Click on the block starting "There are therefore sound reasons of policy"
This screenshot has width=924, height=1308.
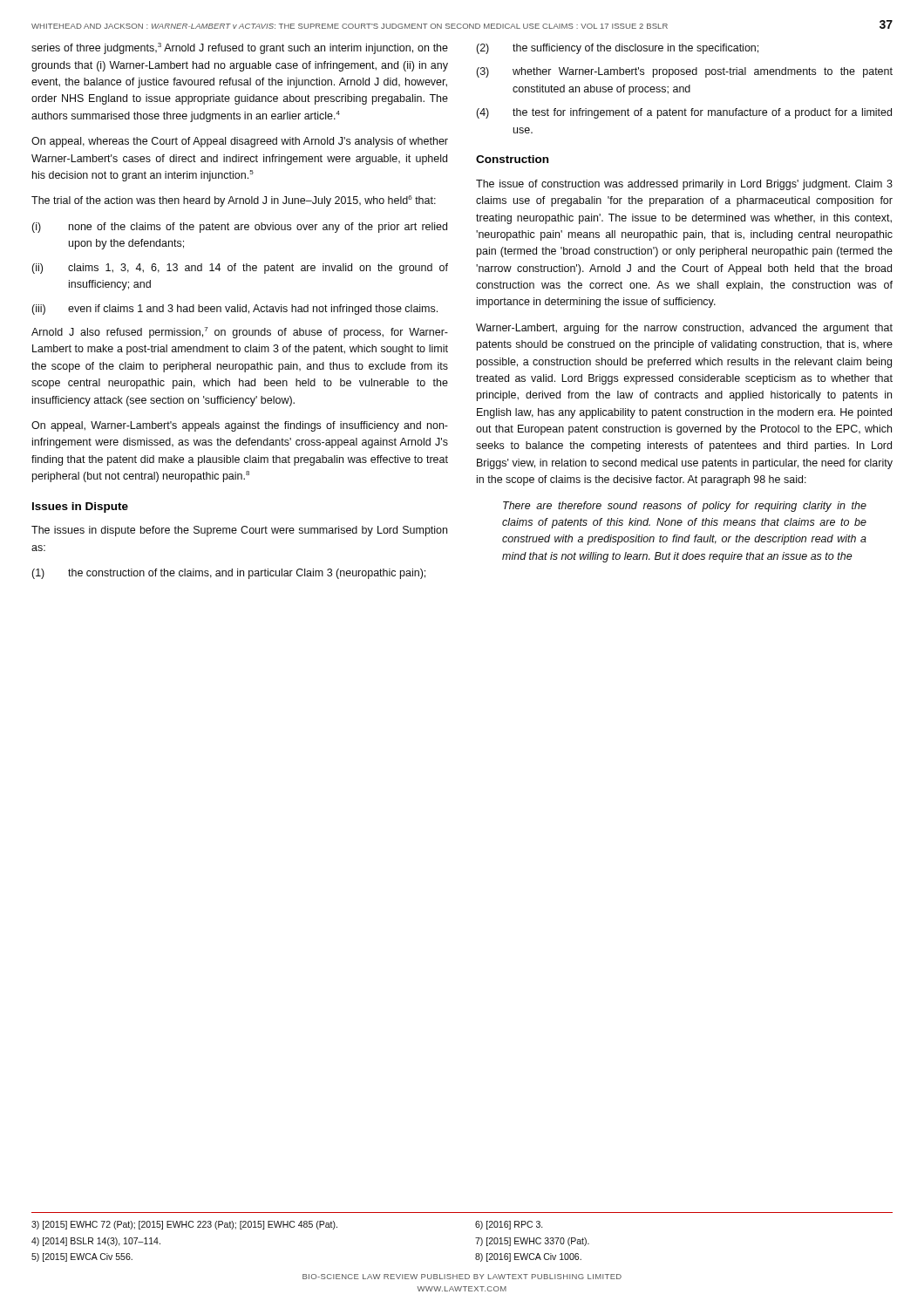(684, 531)
